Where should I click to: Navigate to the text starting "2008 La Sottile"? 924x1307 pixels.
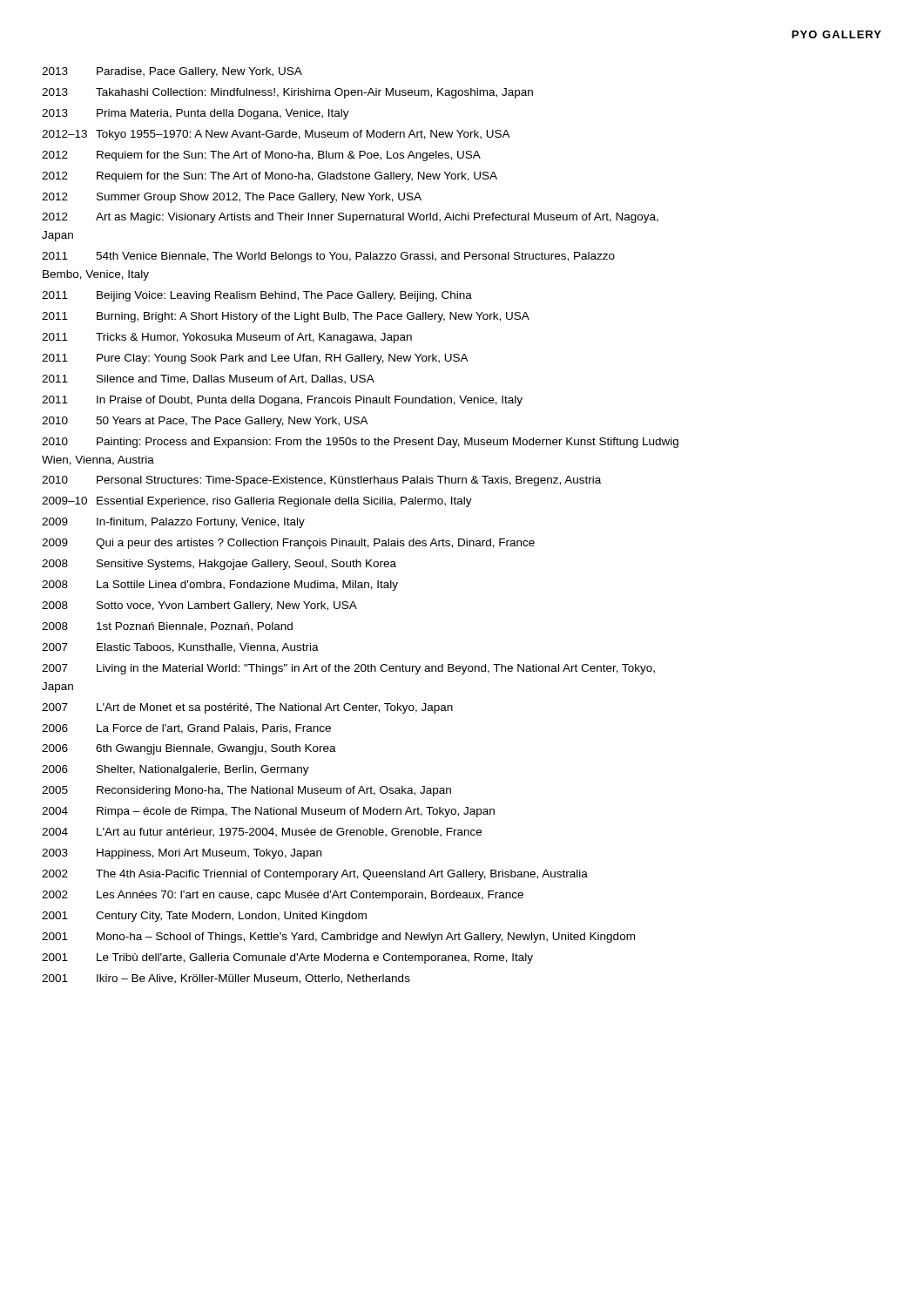click(x=220, y=586)
